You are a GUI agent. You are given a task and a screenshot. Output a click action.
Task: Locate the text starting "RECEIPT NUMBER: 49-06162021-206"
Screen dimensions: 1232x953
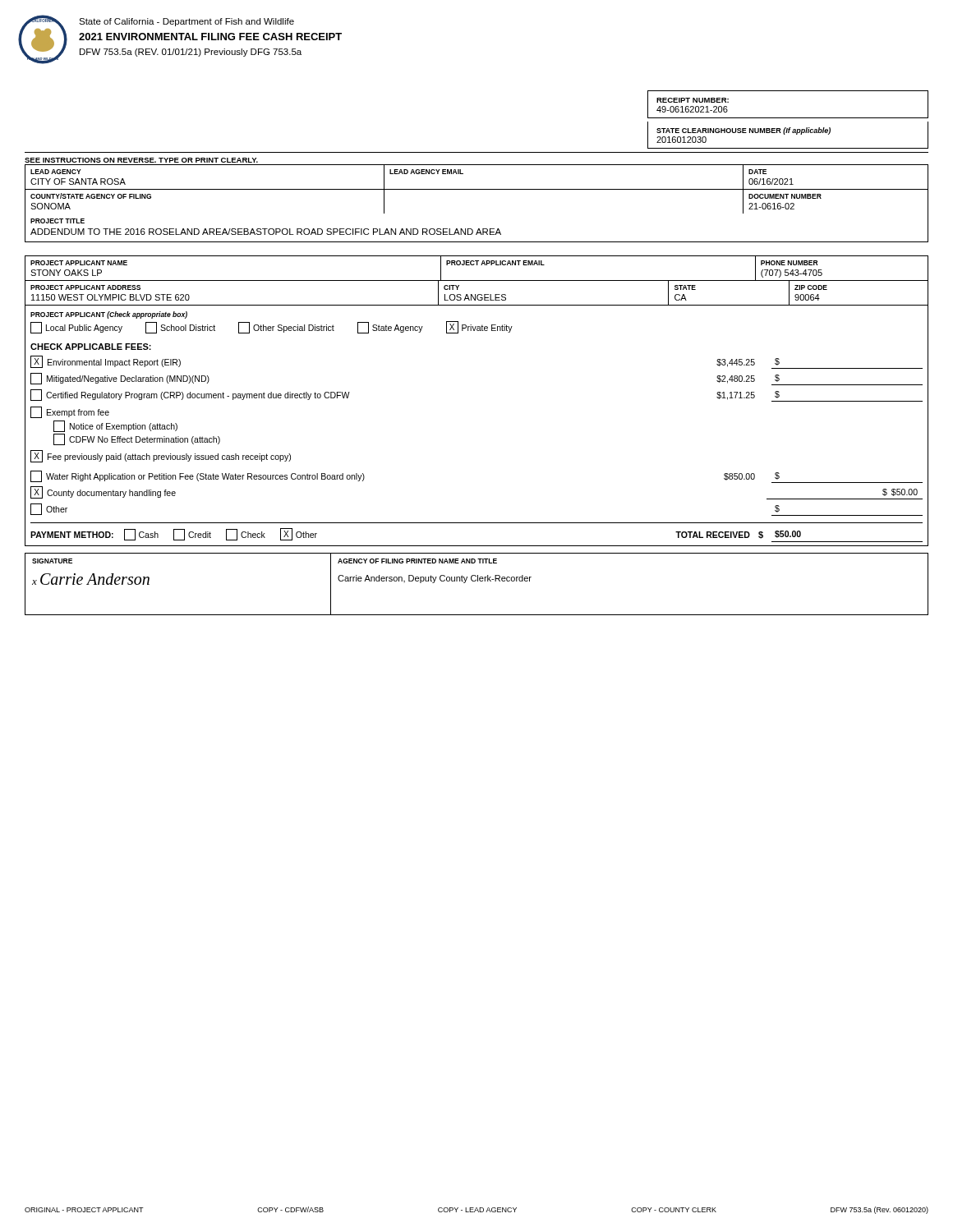coord(788,104)
